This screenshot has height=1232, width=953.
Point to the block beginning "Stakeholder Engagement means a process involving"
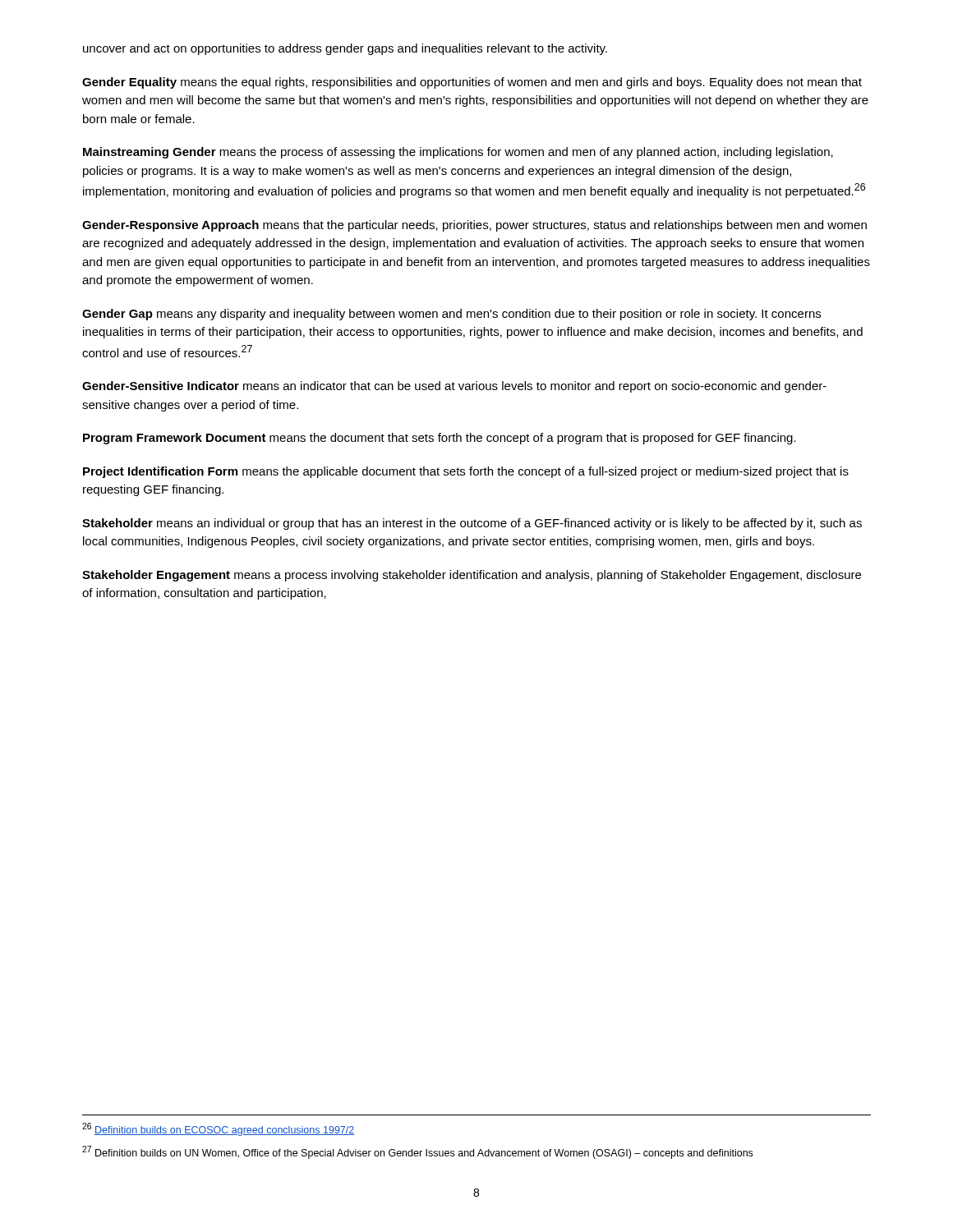[472, 583]
